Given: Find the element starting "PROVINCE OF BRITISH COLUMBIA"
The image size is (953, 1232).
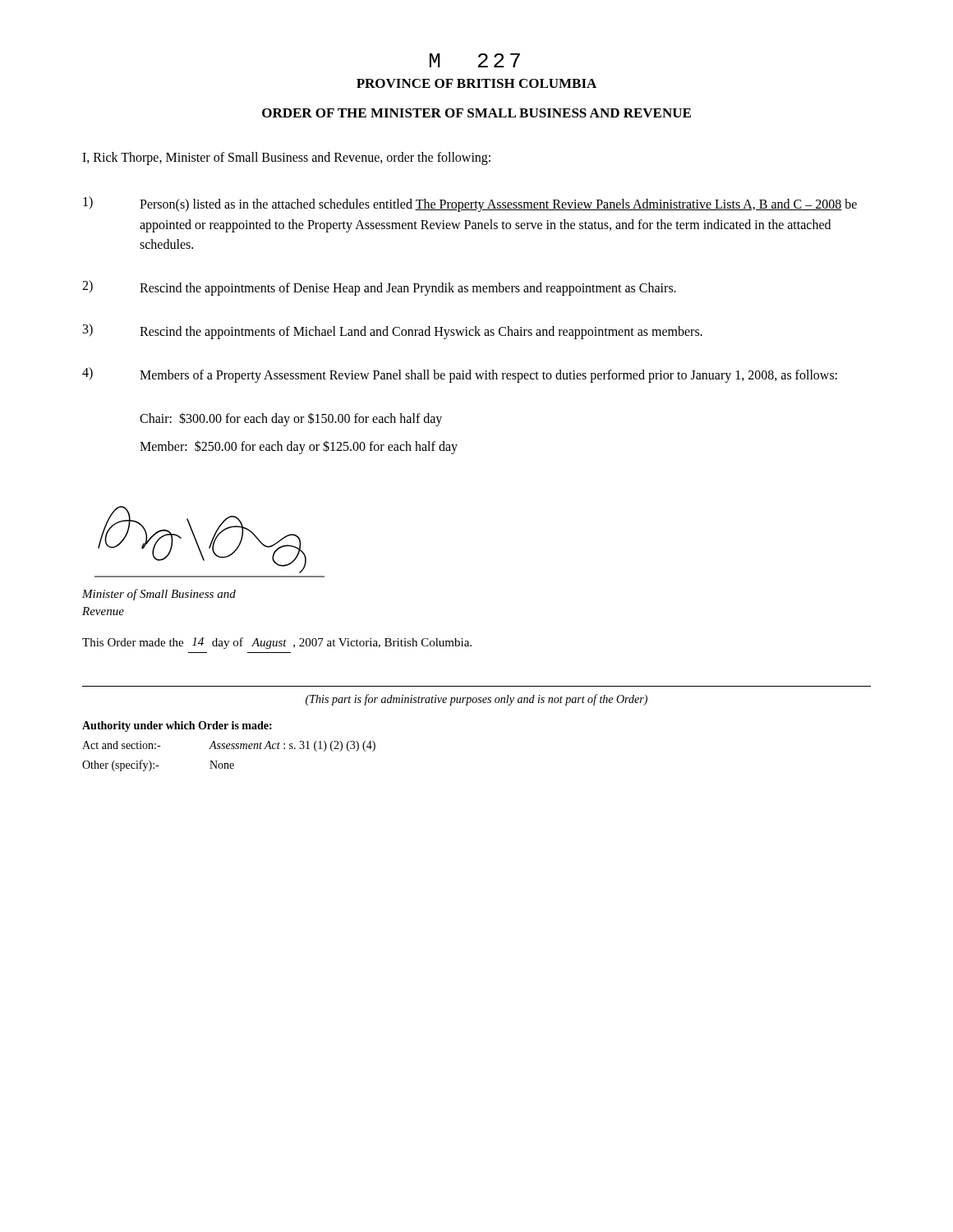Looking at the screenshot, I should tap(476, 83).
